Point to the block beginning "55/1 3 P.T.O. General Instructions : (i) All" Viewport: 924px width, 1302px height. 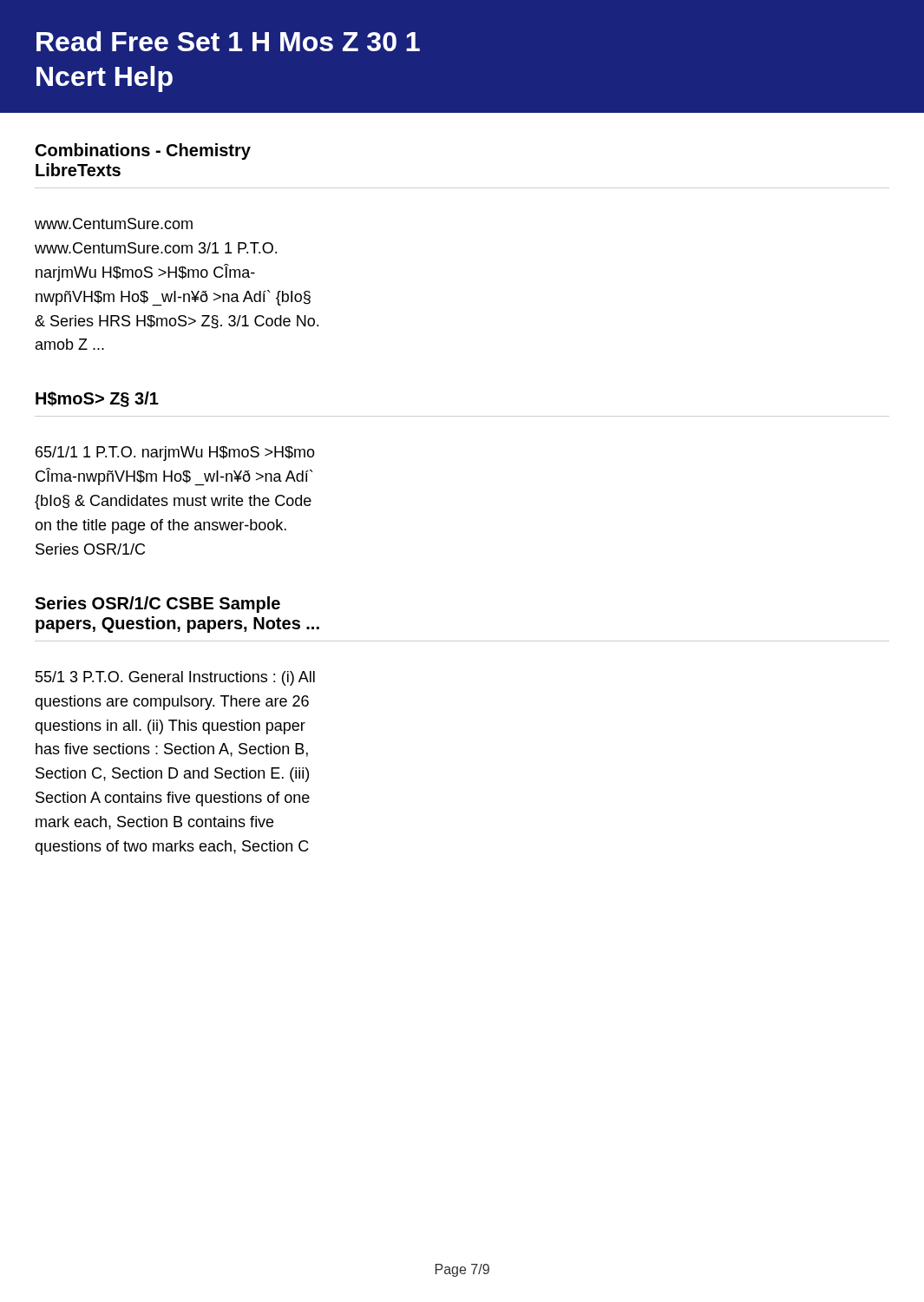[x=175, y=762]
